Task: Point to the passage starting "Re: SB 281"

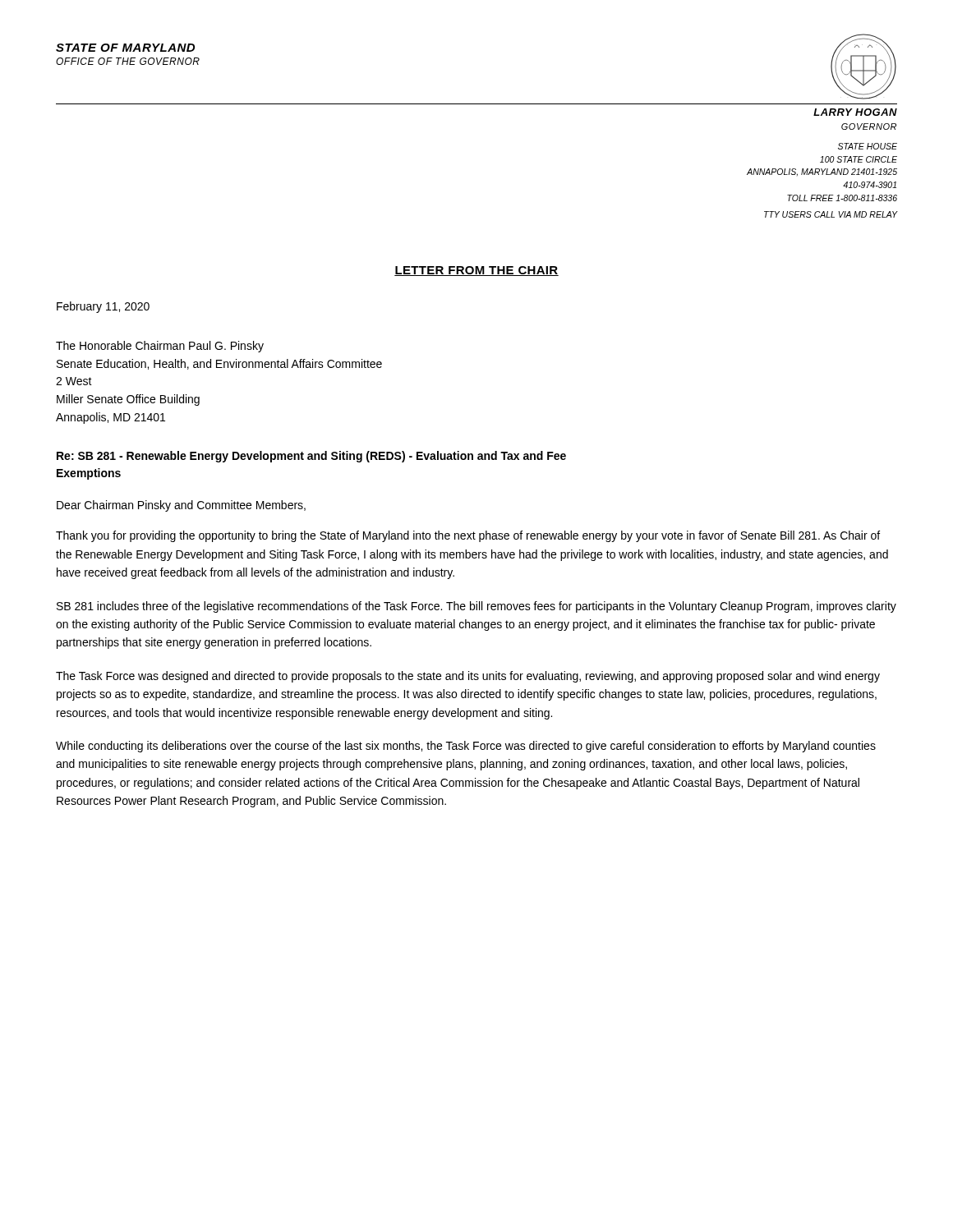Action: (311, 465)
